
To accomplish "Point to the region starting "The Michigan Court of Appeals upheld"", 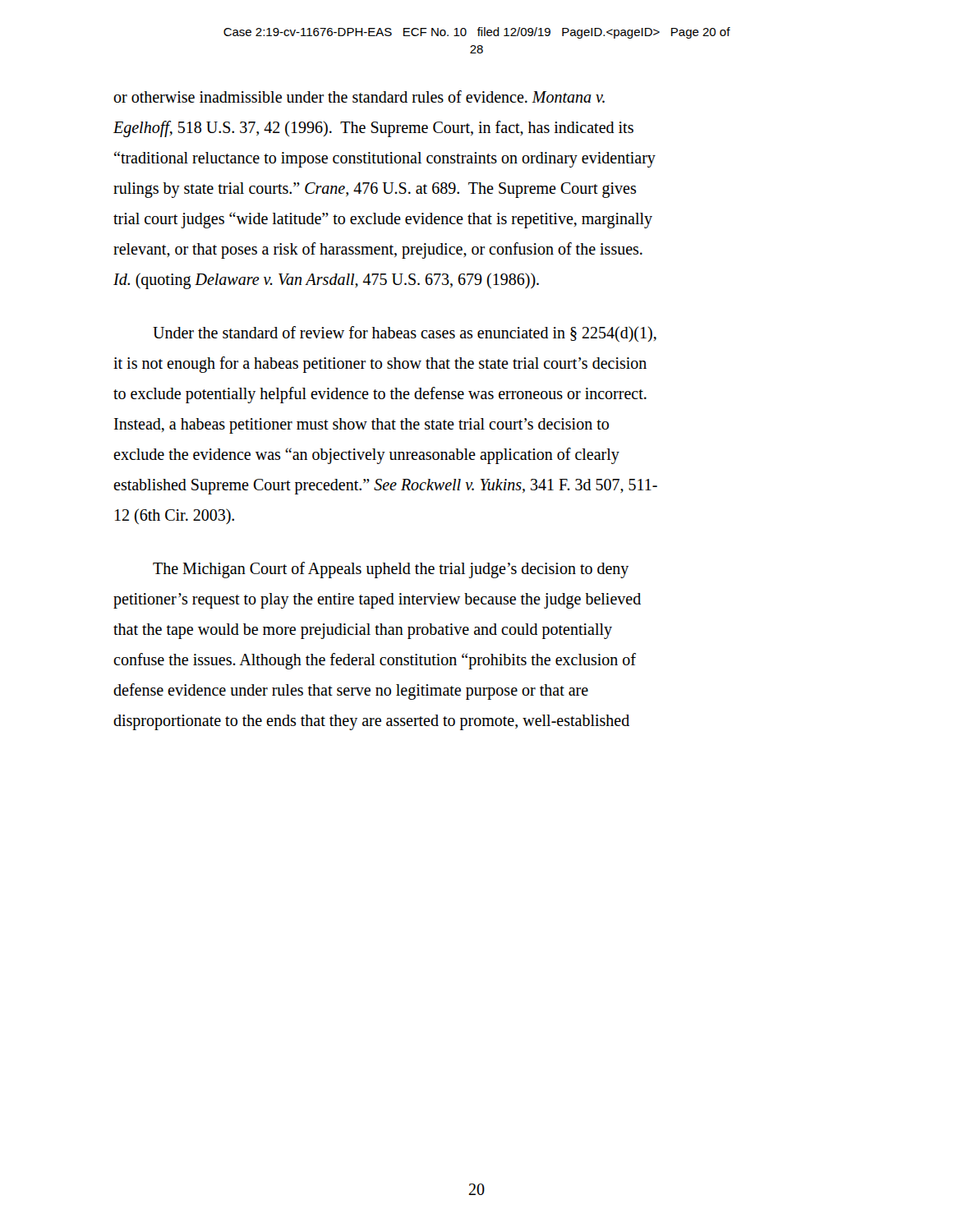I will click(391, 568).
